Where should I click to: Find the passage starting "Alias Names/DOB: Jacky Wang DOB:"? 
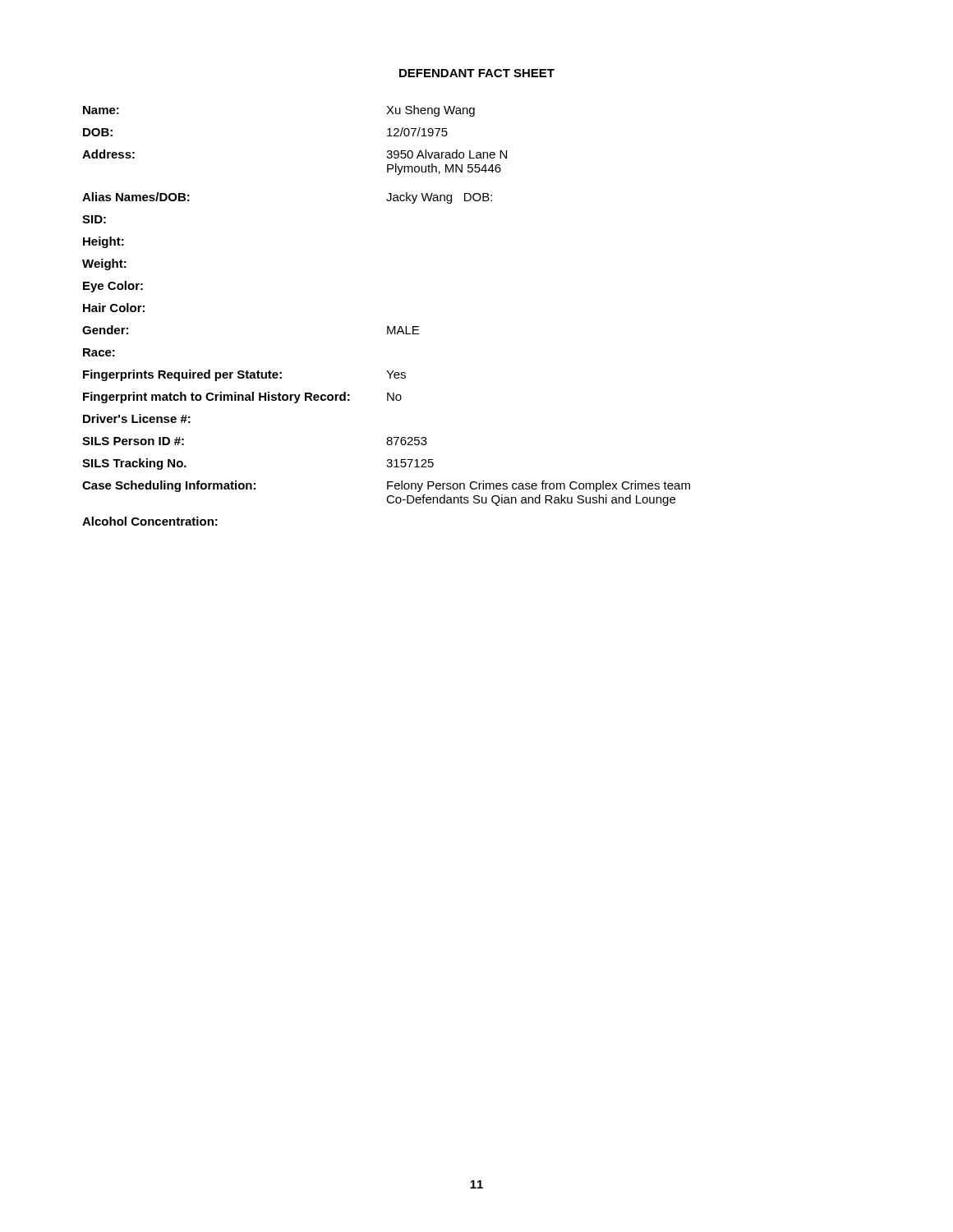click(x=476, y=197)
